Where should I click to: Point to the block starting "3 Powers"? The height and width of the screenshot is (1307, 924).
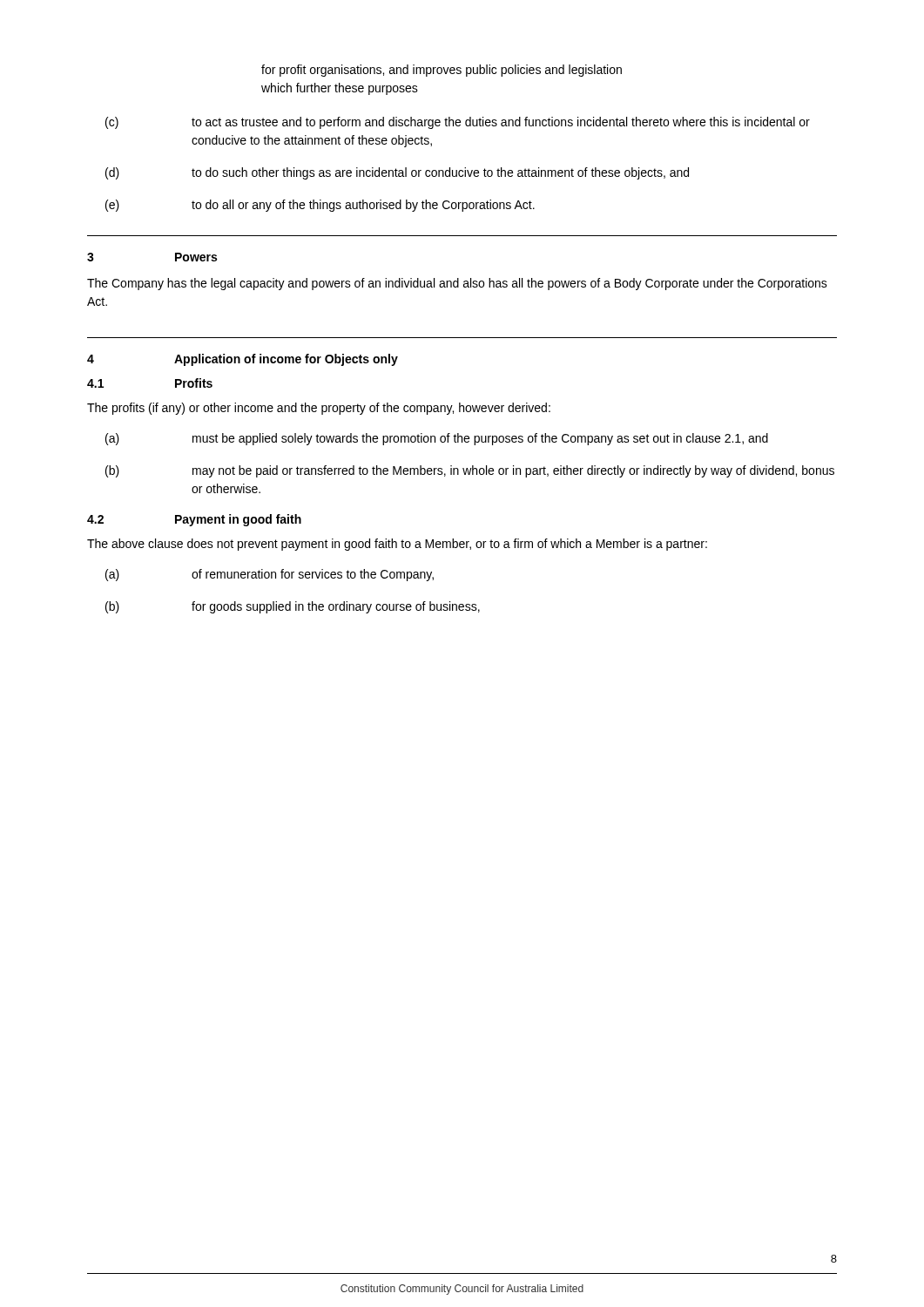[x=90, y=257]
